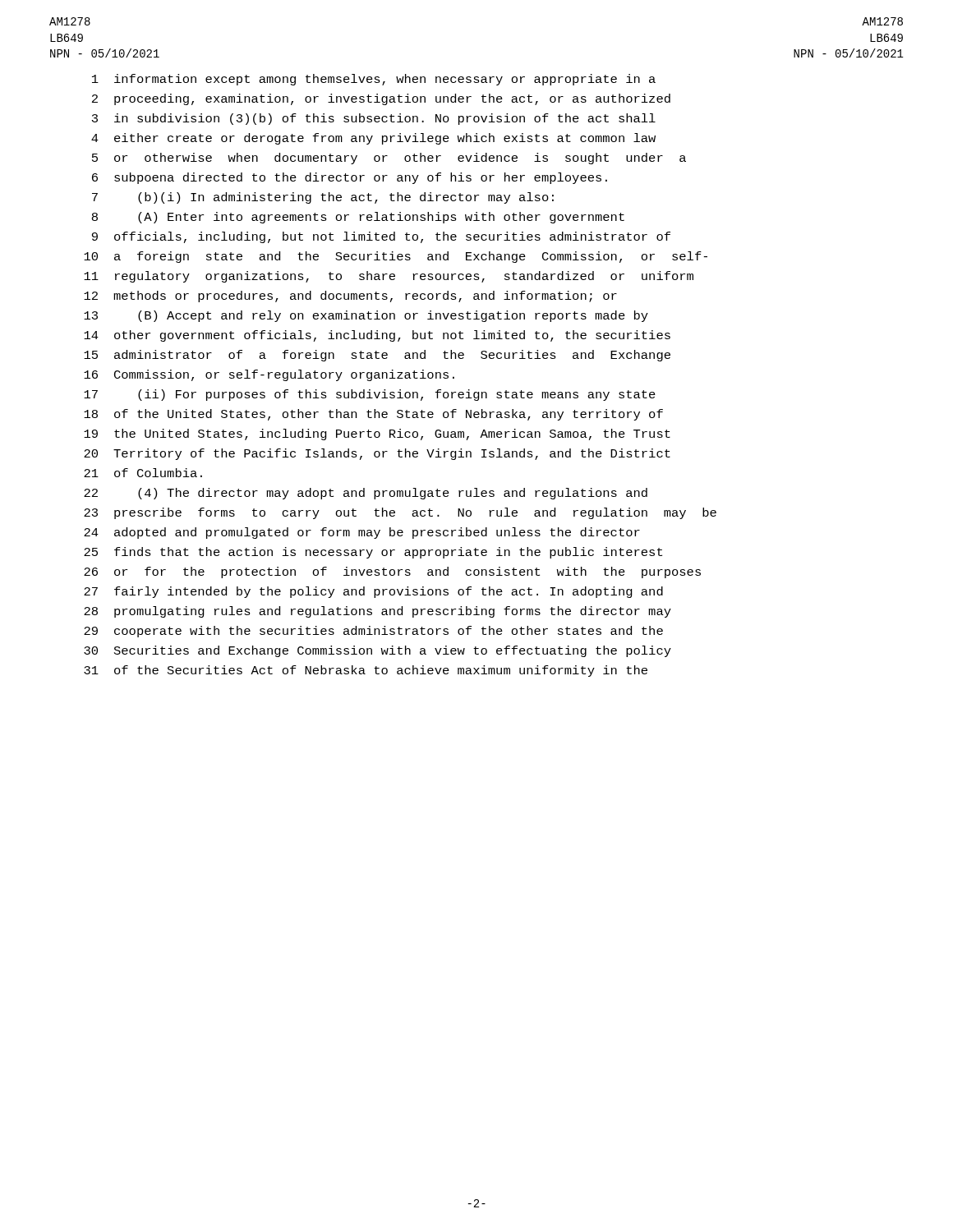Point to the passage starting "10a foreign state and the Securities and Exchange"
The height and width of the screenshot is (1232, 953).
[x=379, y=257]
